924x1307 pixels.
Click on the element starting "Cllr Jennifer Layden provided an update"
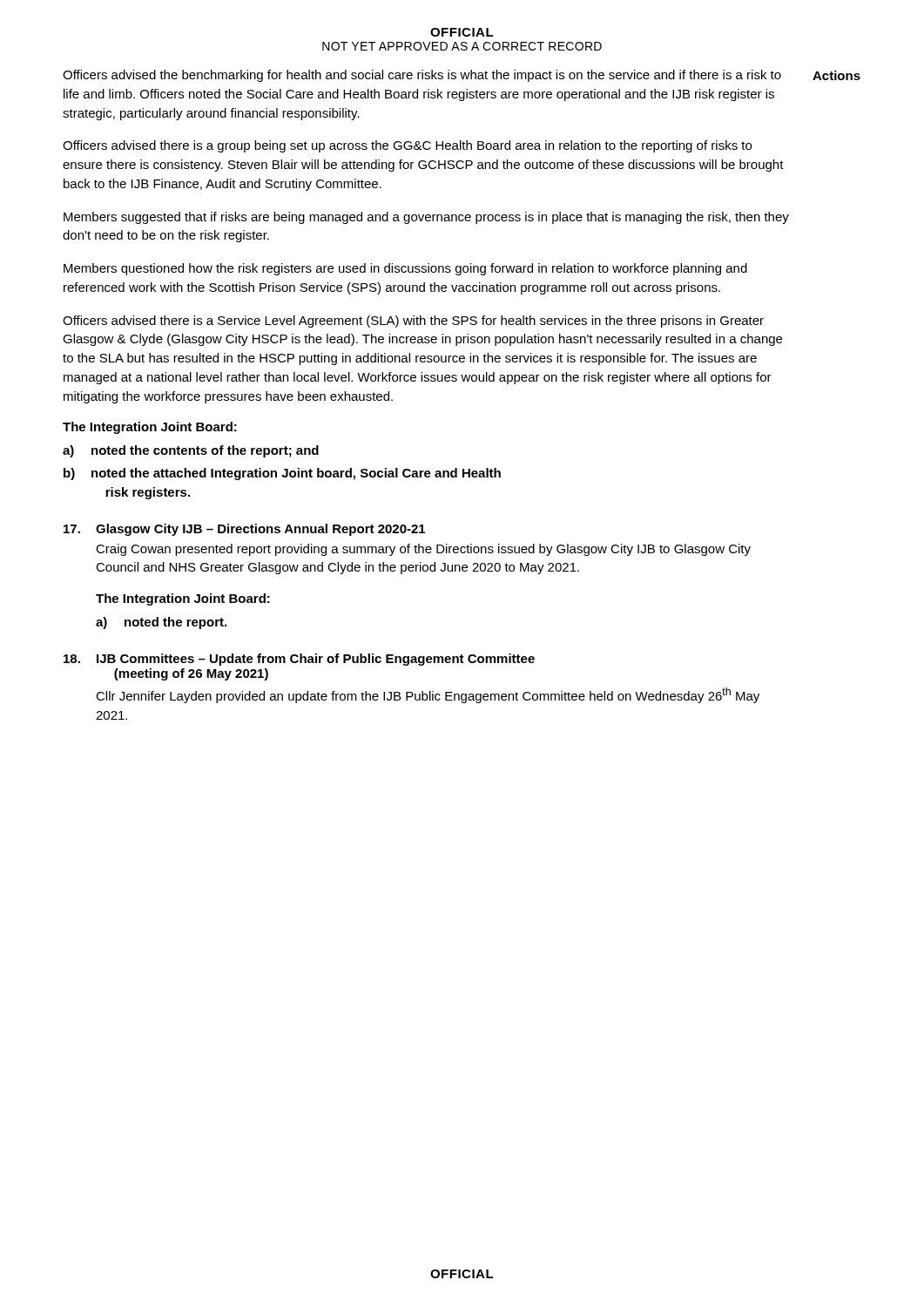click(x=428, y=704)
